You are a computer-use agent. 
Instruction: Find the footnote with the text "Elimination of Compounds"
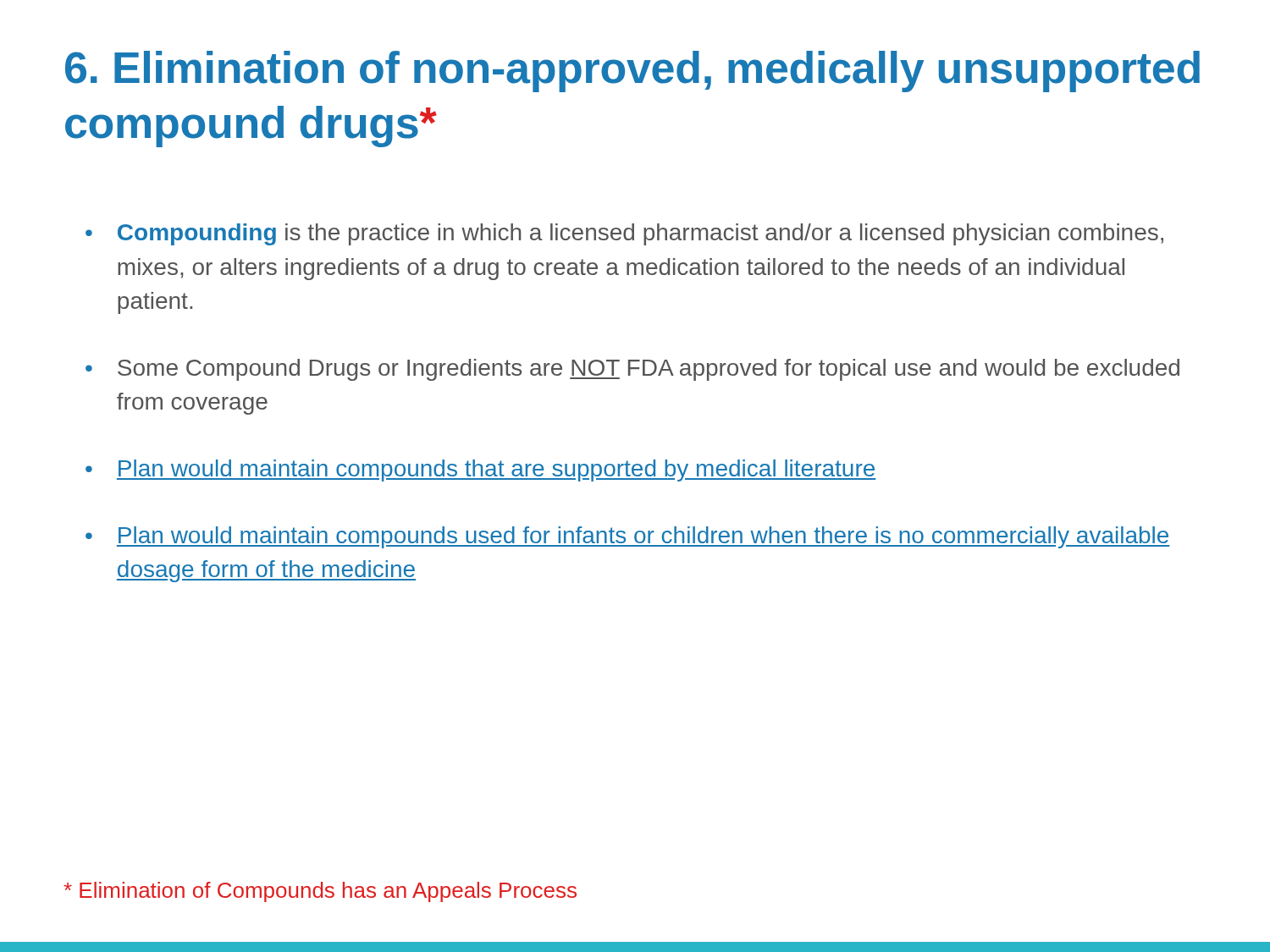pos(320,890)
